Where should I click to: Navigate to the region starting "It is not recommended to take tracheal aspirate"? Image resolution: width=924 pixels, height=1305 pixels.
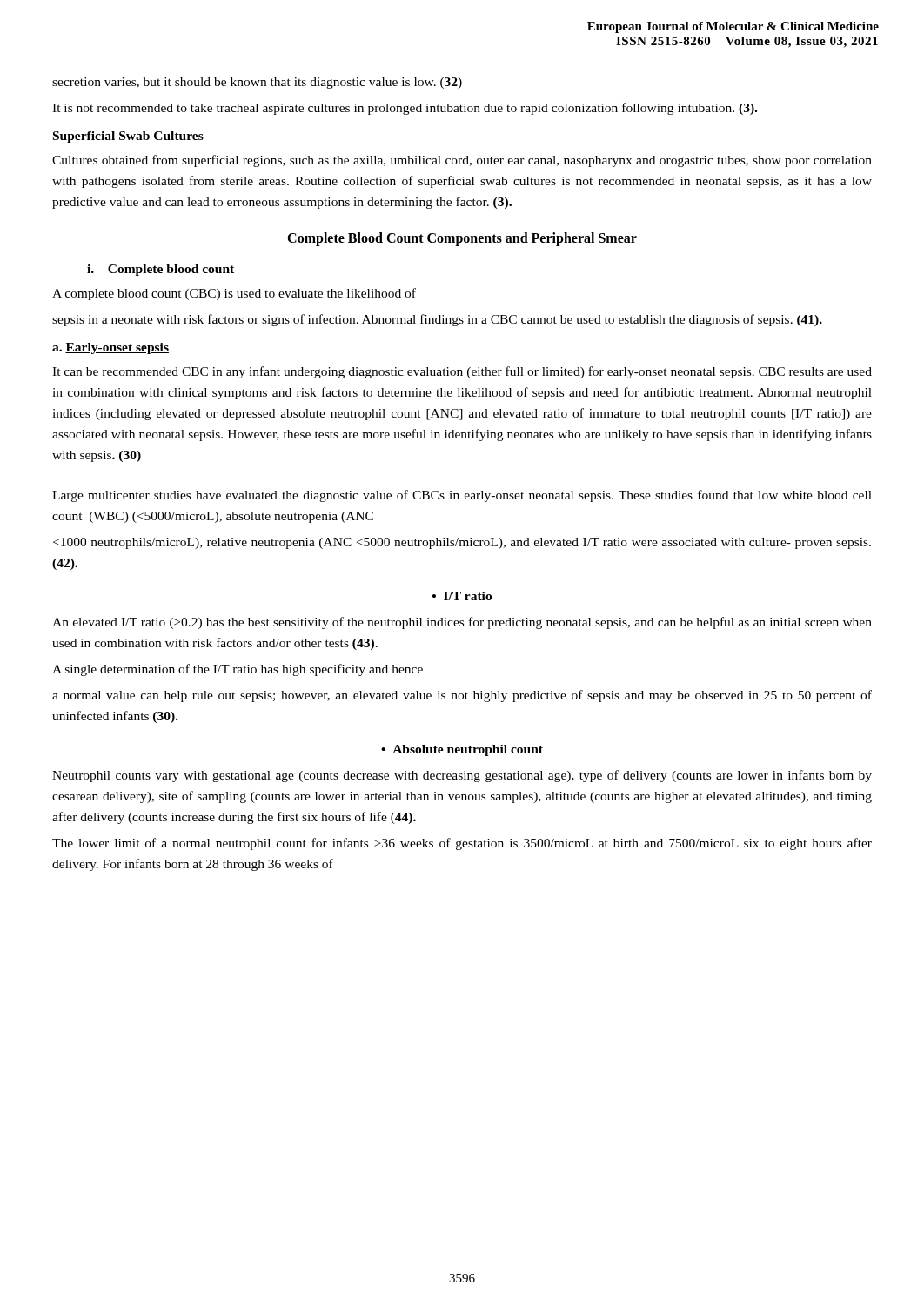pyautogui.click(x=462, y=108)
